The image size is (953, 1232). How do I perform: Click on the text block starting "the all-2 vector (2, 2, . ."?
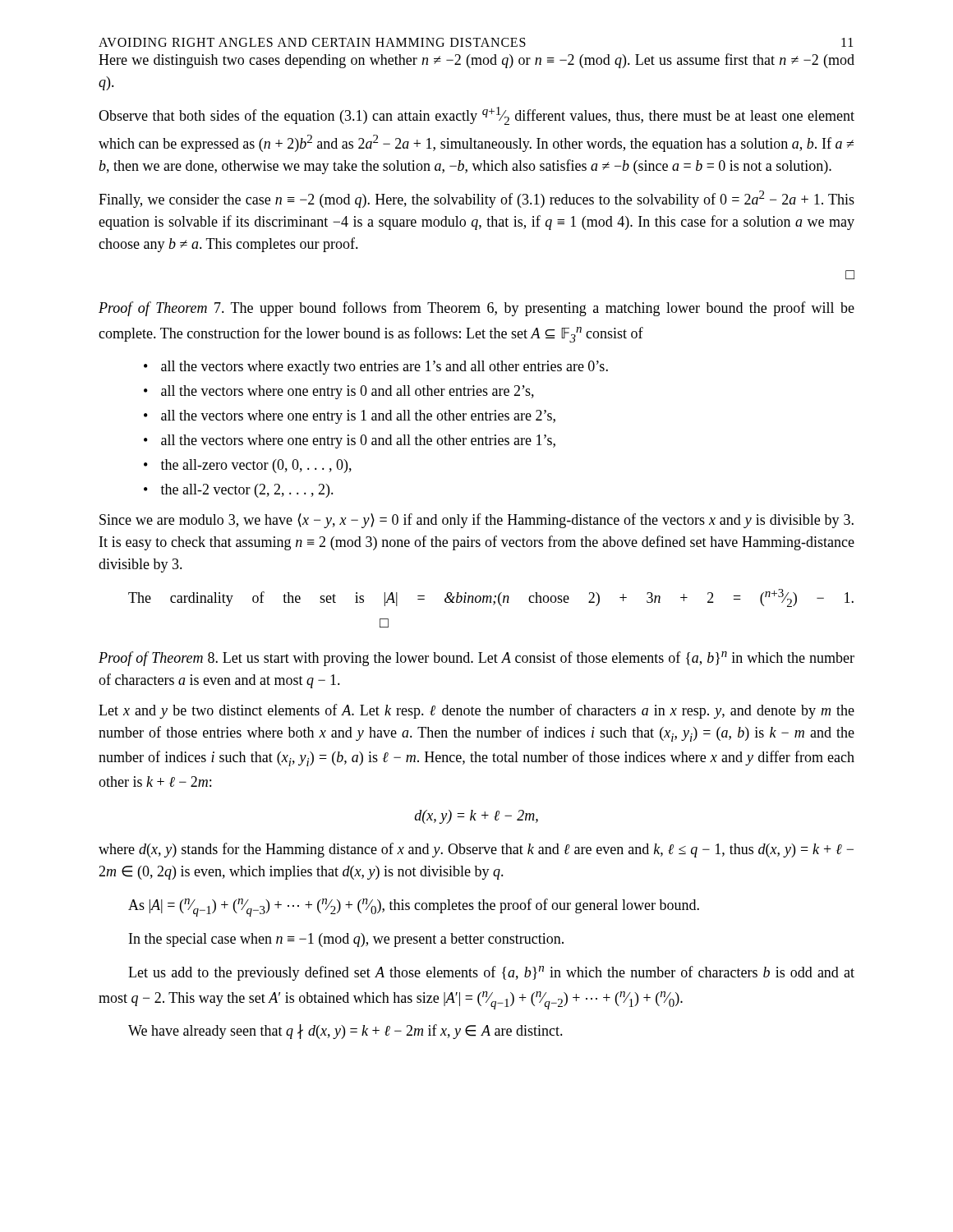247,490
